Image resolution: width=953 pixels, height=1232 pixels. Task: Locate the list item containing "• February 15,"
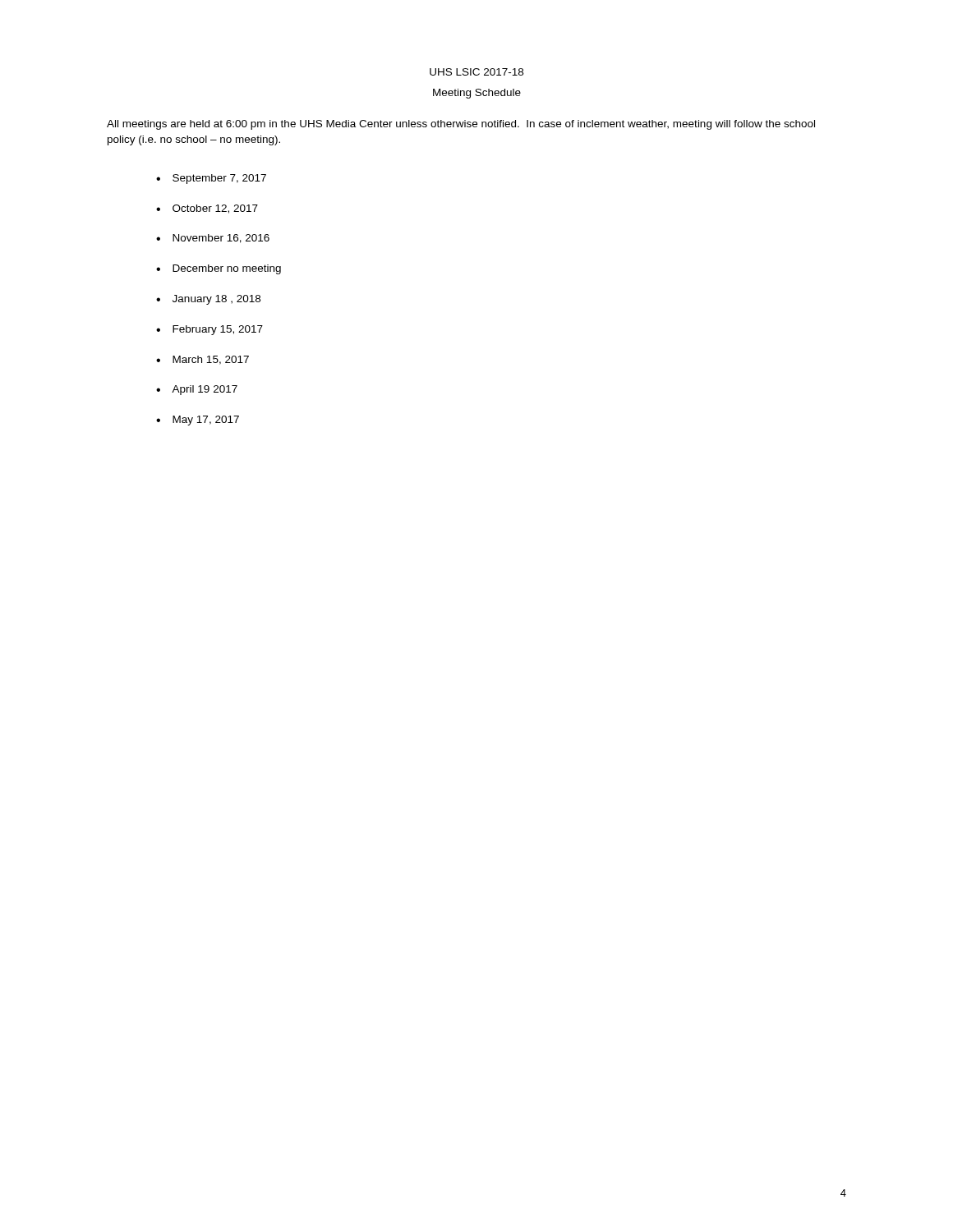(x=209, y=330)
